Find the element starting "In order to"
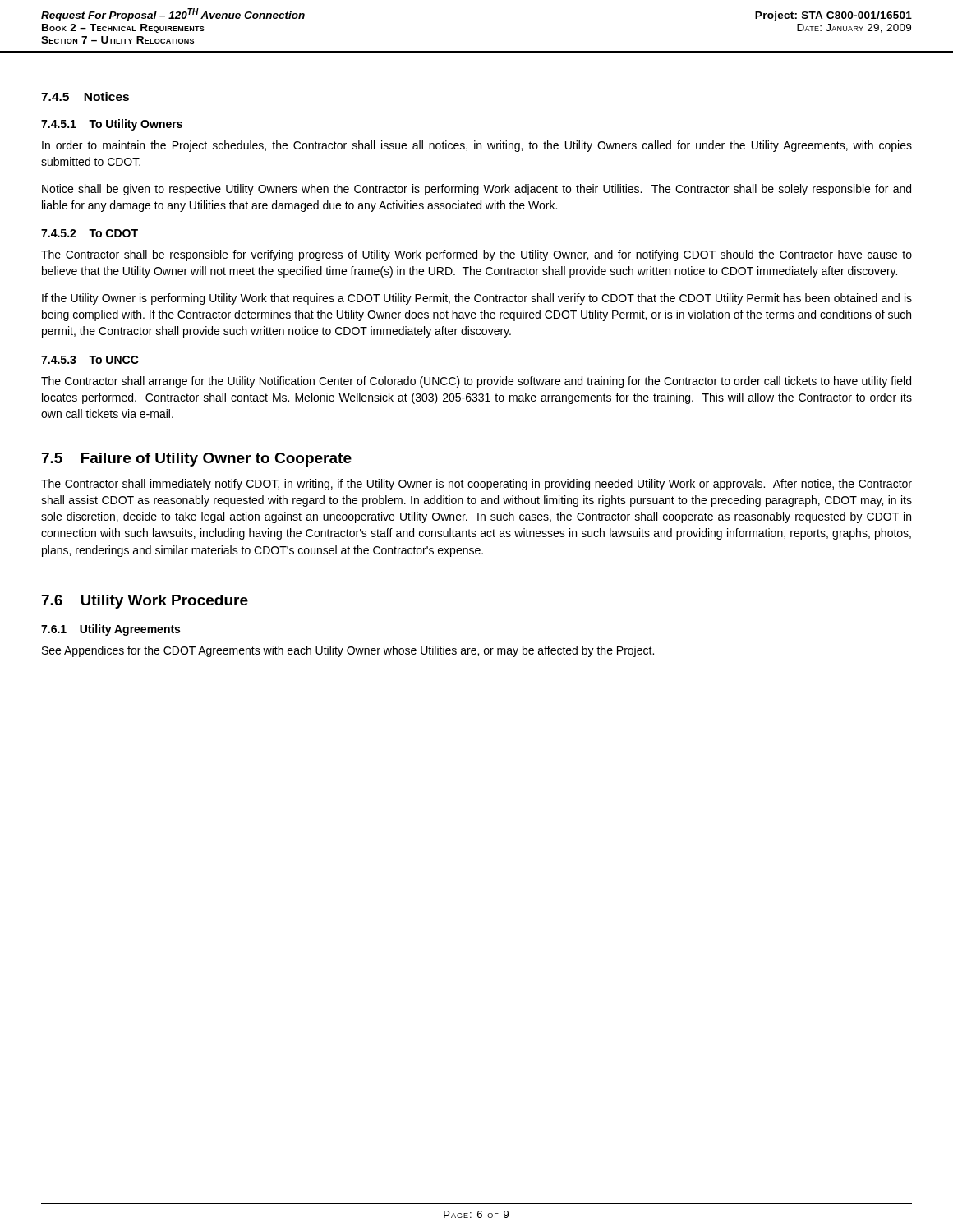 pyautogui.click(x=476, y=154)
